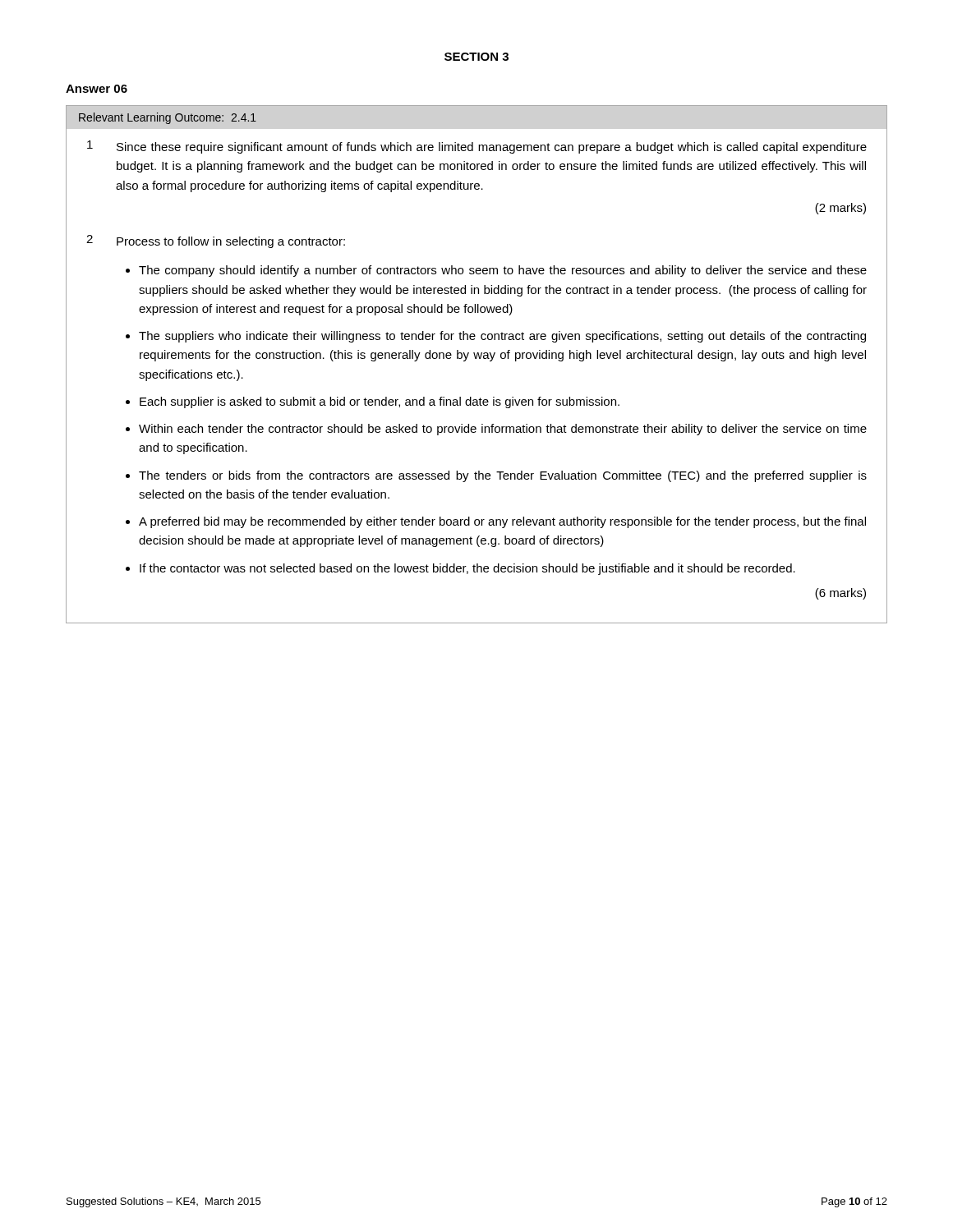The image size is (953, 1232).
Task: Click on the region starting "Each supplier is asked to submit"
Action: (380, 401)
